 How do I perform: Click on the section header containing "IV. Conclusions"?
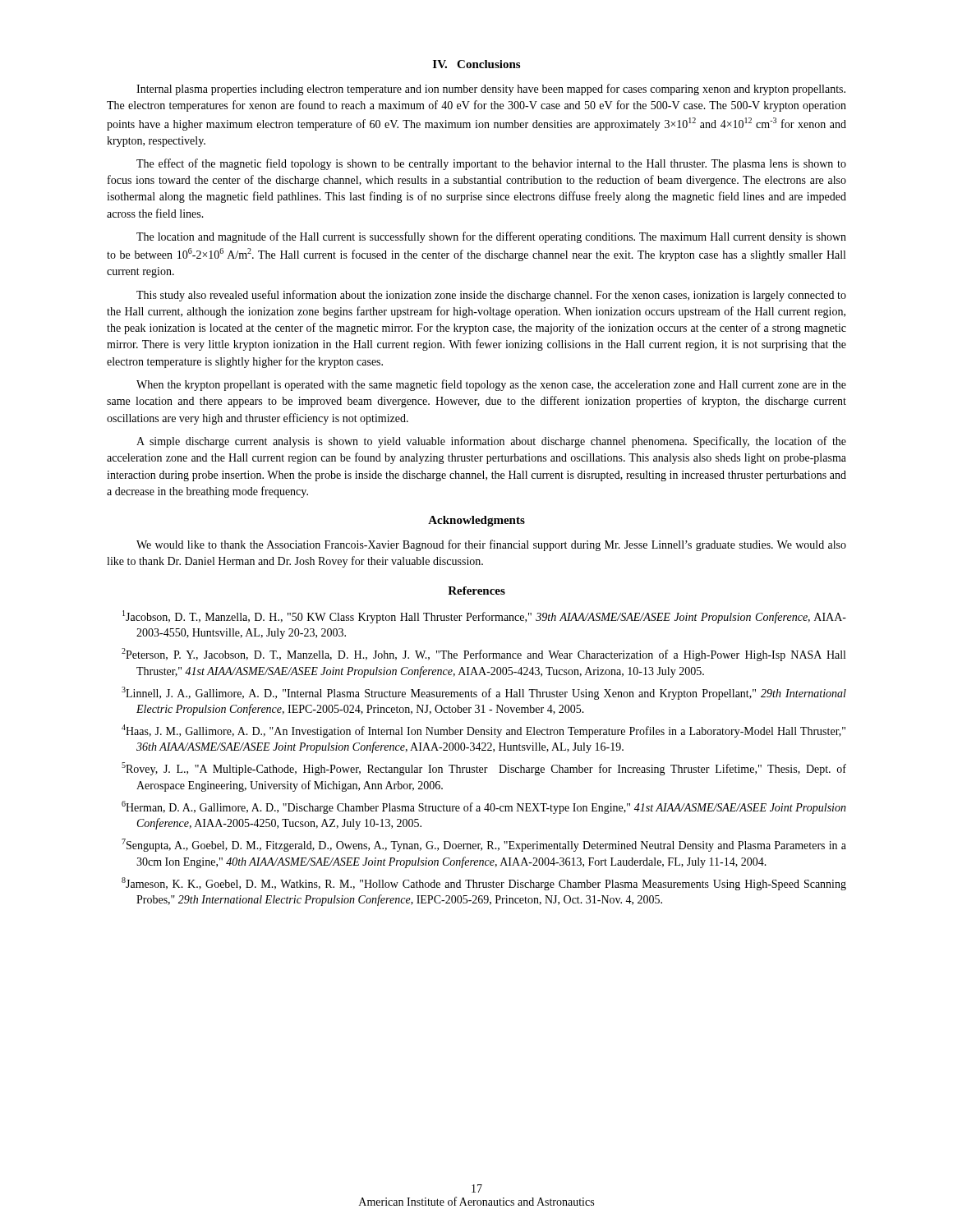pyautogui.click(x=476, y=64)
